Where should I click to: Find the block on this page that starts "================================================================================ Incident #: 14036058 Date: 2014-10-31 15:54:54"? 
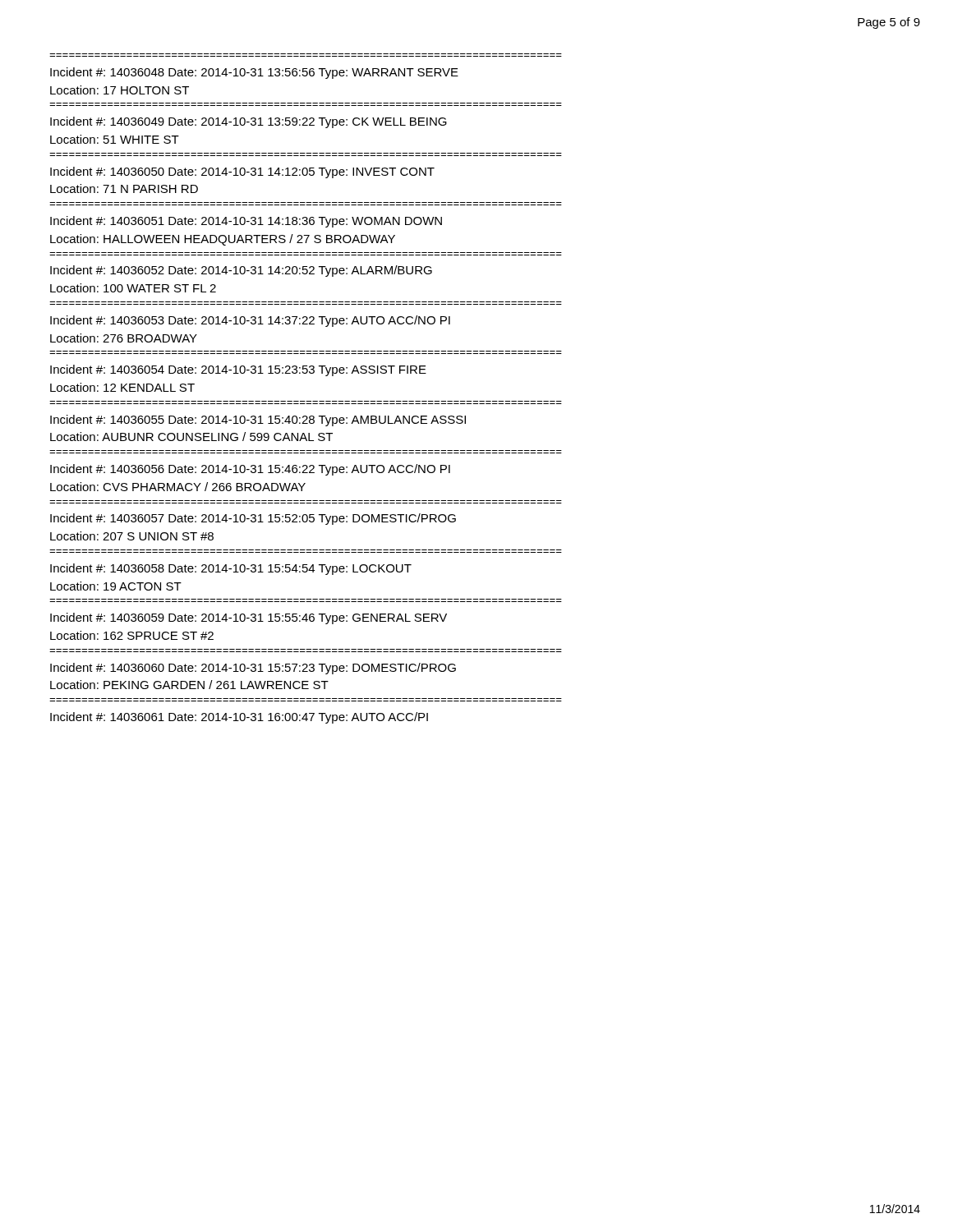coord(231,569)
